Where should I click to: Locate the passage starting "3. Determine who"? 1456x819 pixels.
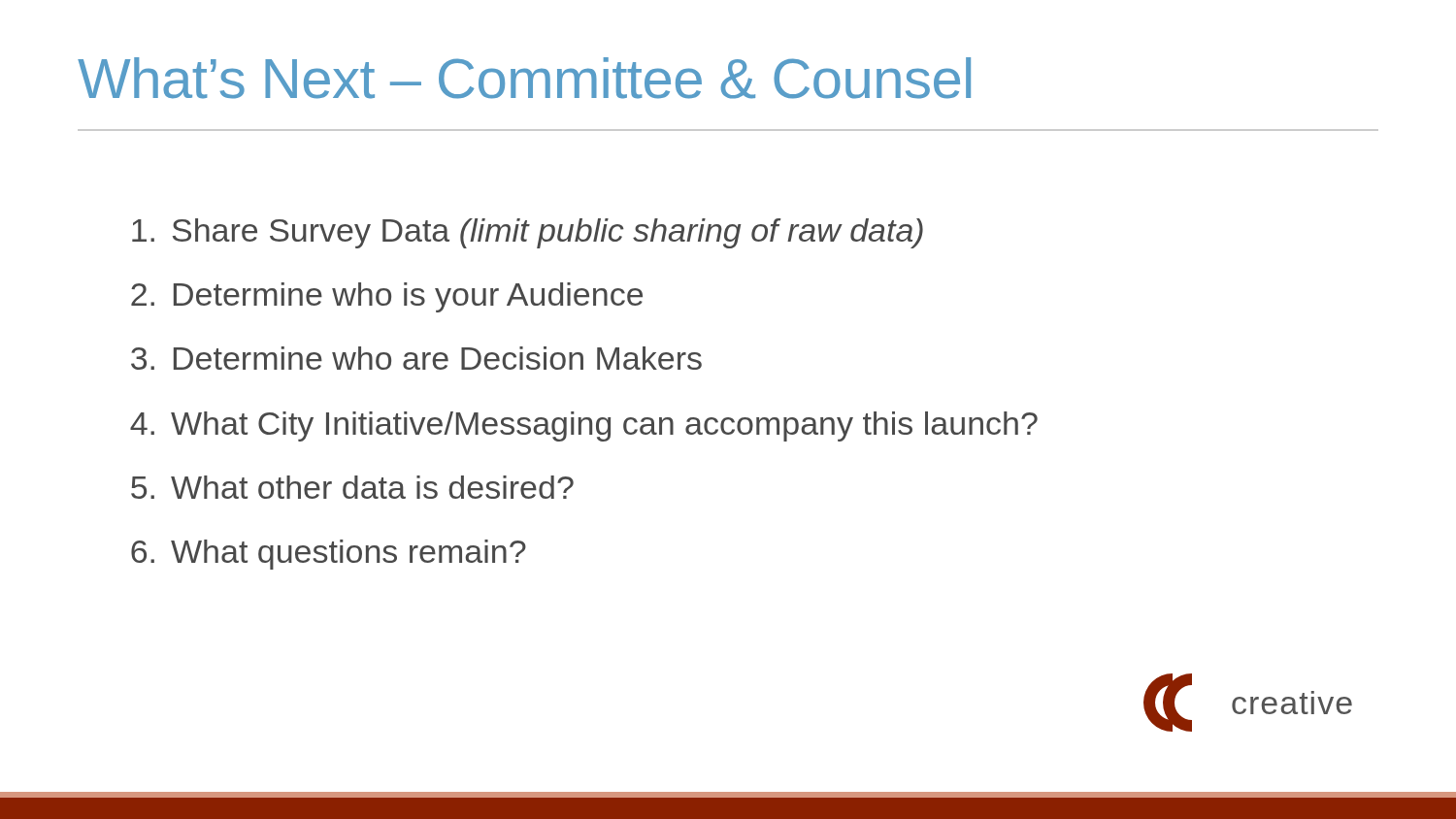[400, 359]
